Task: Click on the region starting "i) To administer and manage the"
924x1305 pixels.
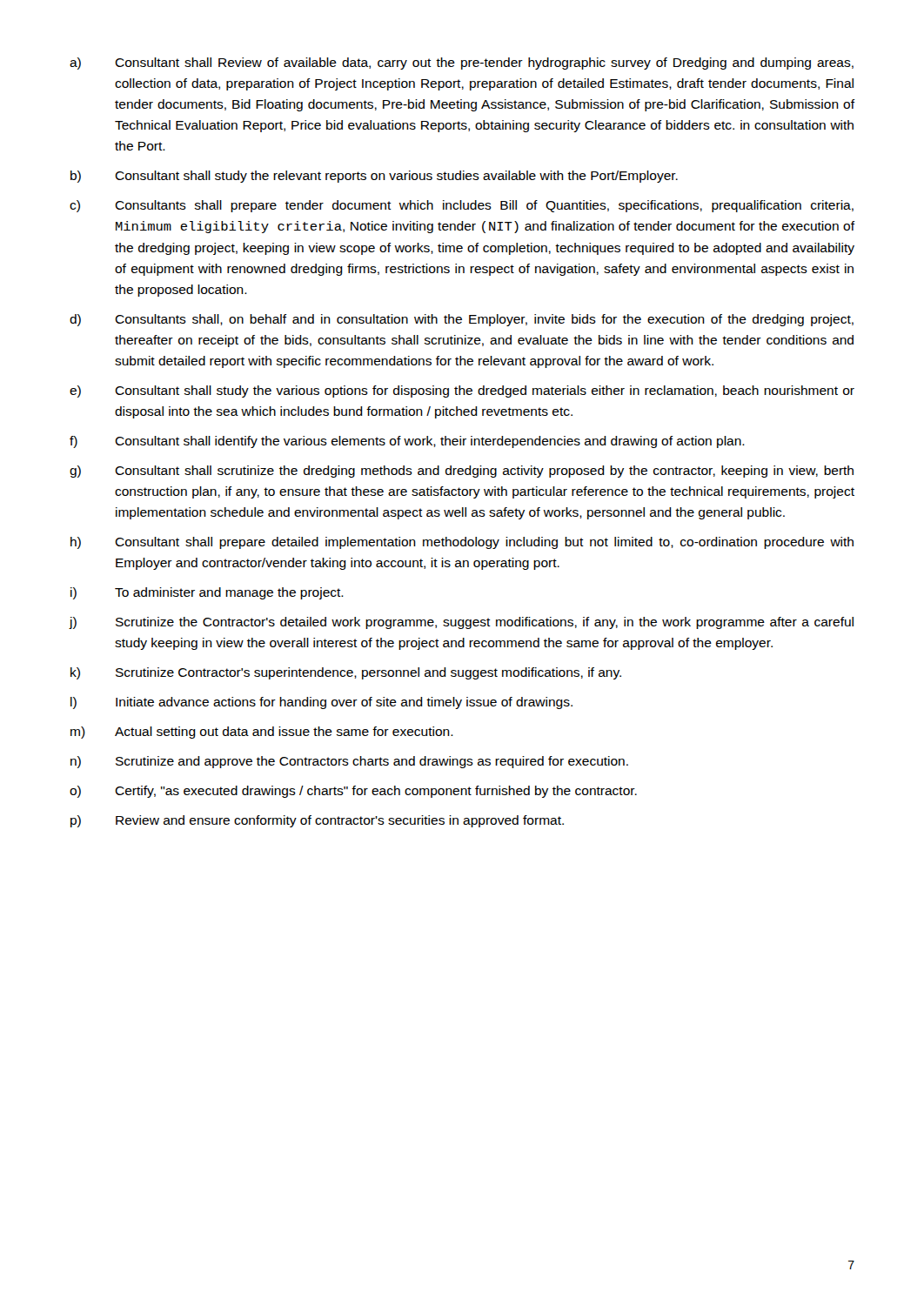Action: coord(207,593)
